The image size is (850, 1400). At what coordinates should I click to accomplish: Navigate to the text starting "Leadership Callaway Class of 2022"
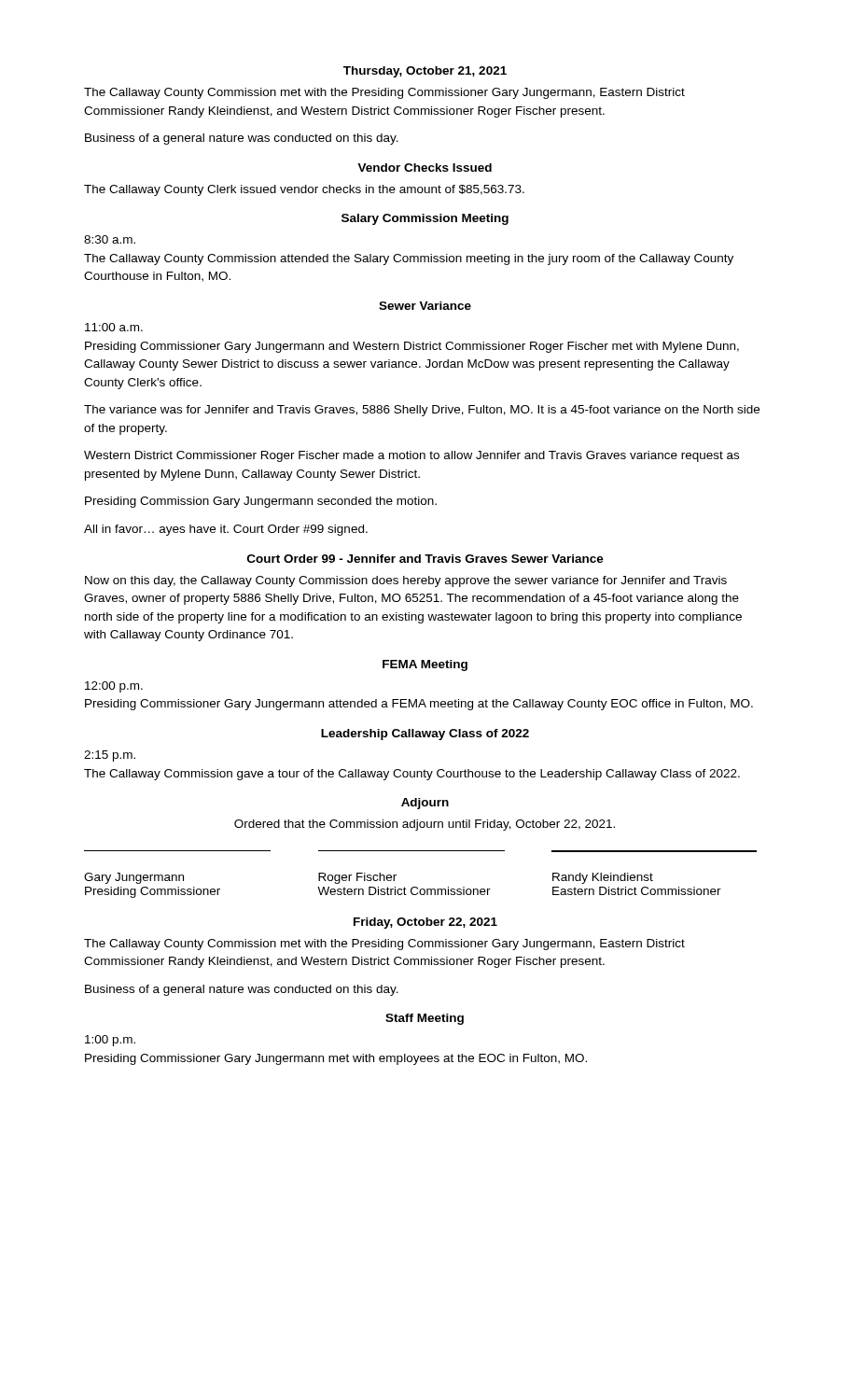tap(425, 733)
